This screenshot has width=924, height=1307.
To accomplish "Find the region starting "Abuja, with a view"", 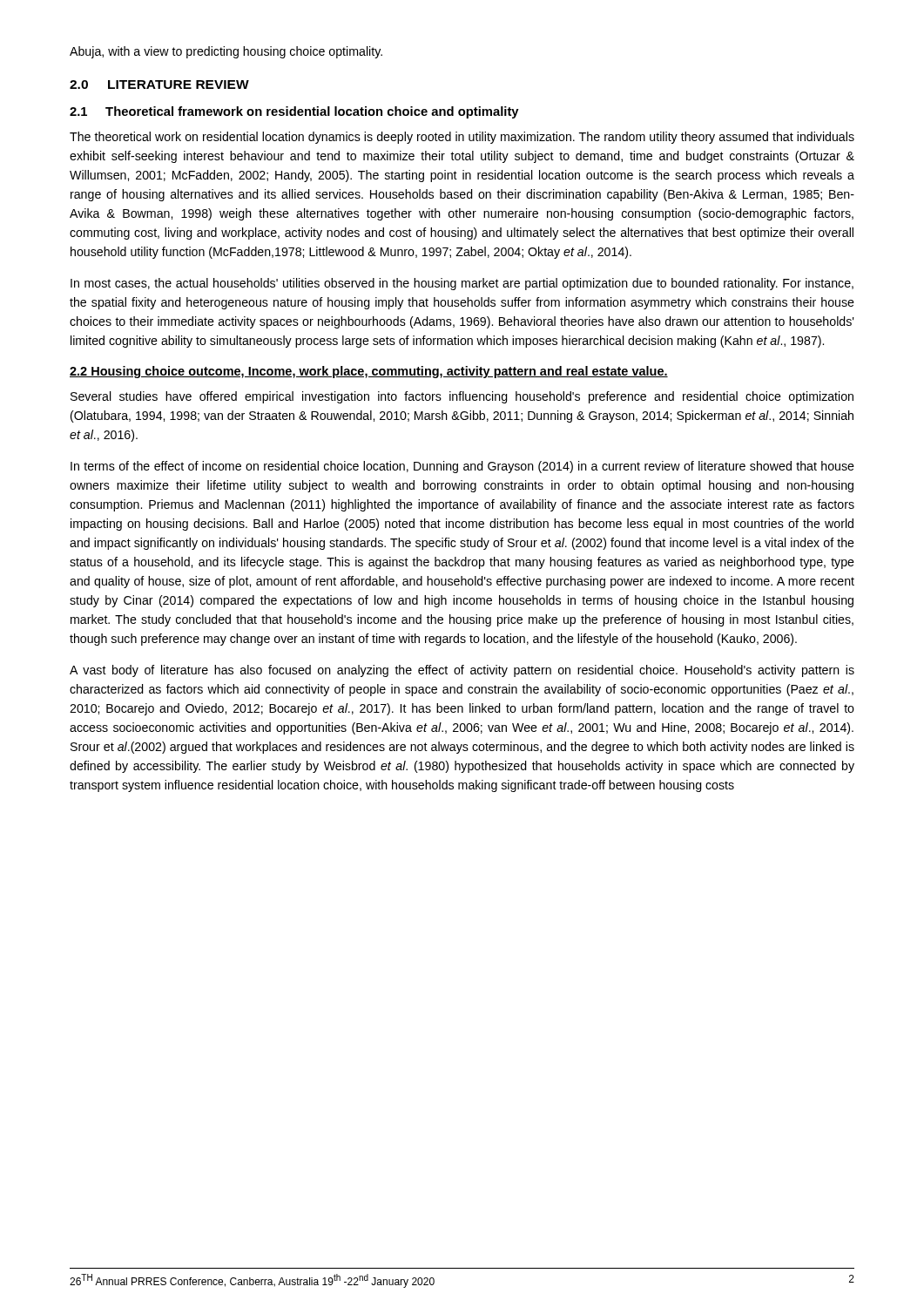I will tap(226, 51).
